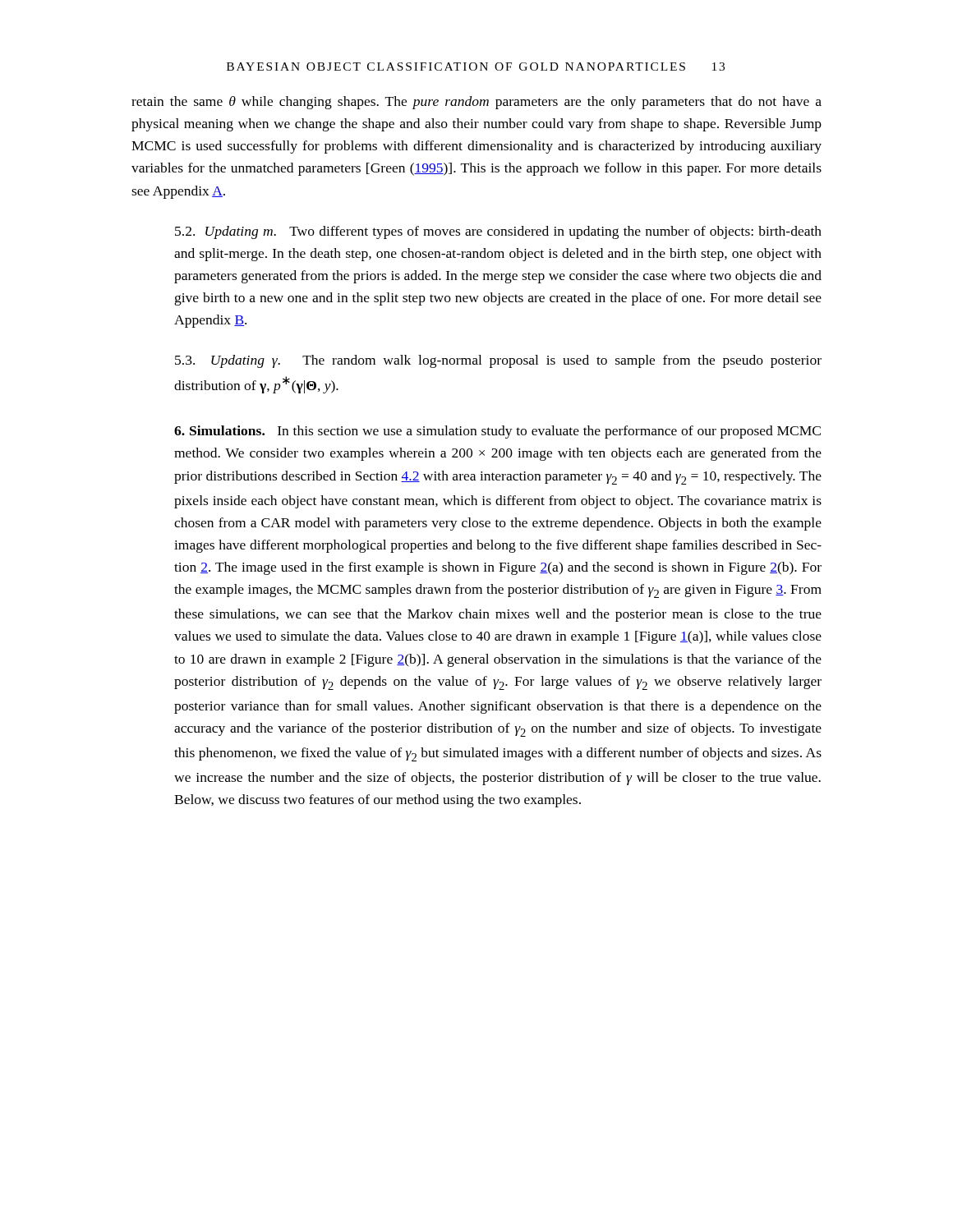
Task: Point to the block beginning "retain the same θ while changing shapes."
Action: [x=476, y=146]
